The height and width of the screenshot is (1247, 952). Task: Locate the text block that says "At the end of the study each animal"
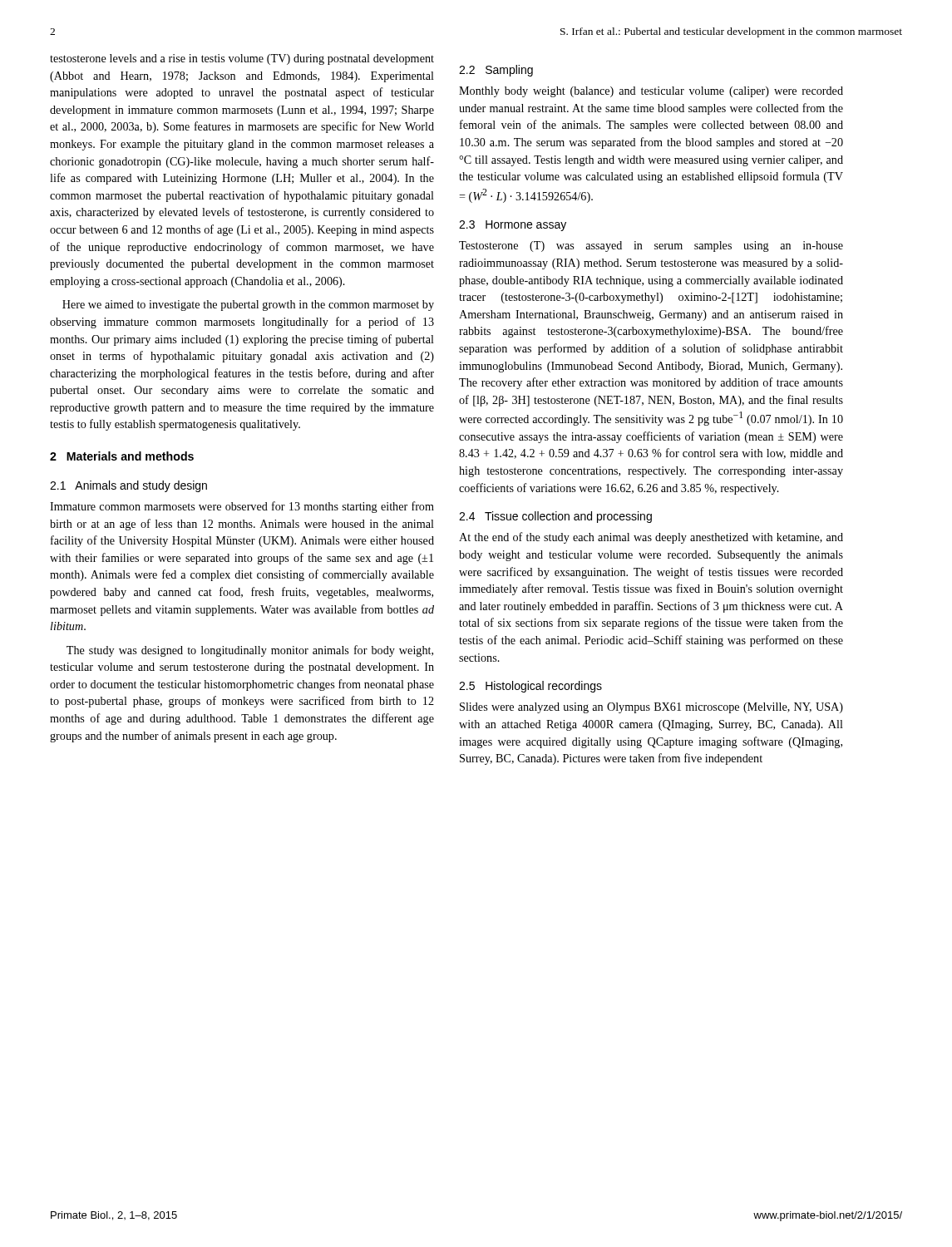(x=651, y=597)
